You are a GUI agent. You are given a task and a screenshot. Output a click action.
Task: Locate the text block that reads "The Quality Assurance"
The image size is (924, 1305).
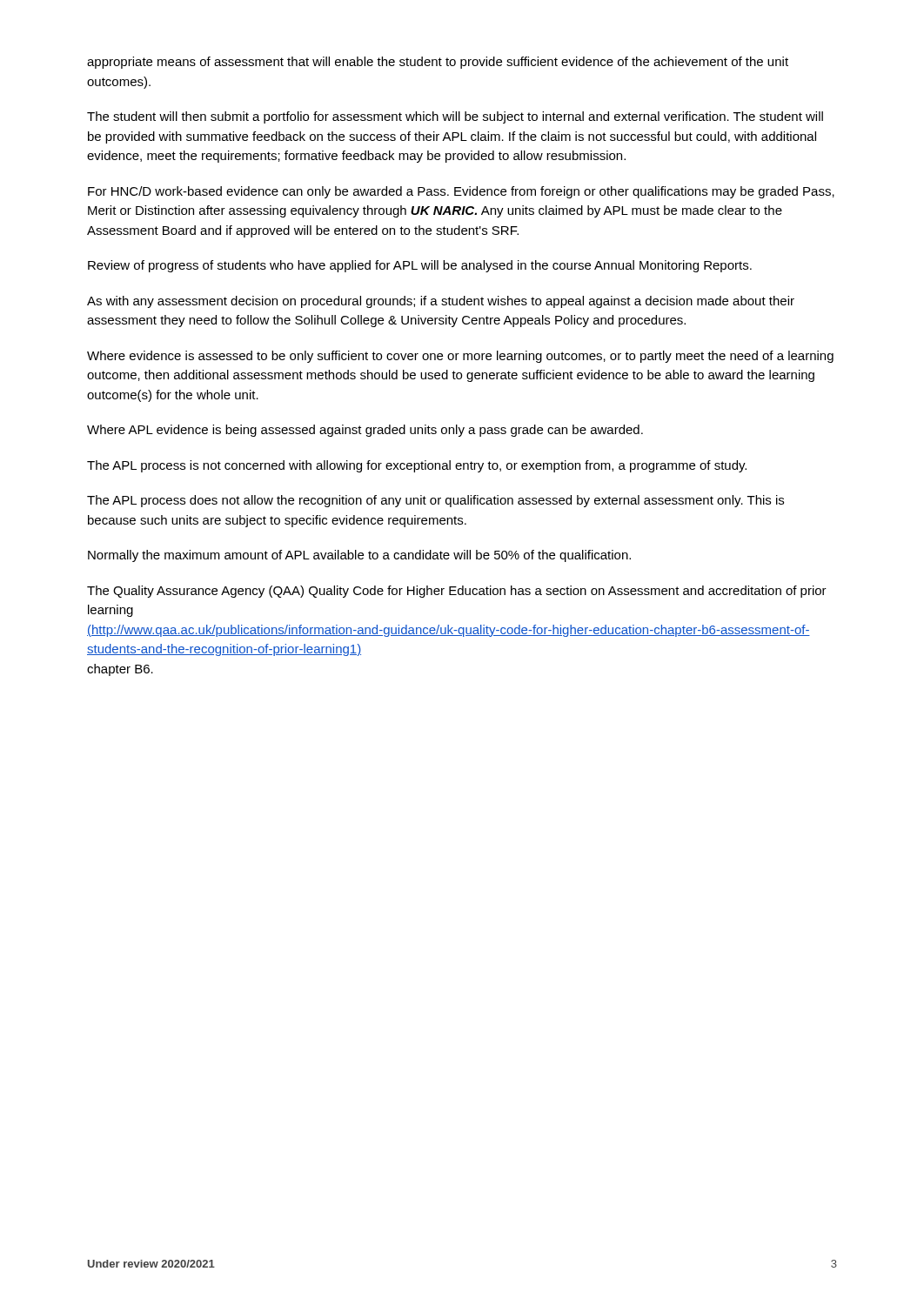point(457,629)
